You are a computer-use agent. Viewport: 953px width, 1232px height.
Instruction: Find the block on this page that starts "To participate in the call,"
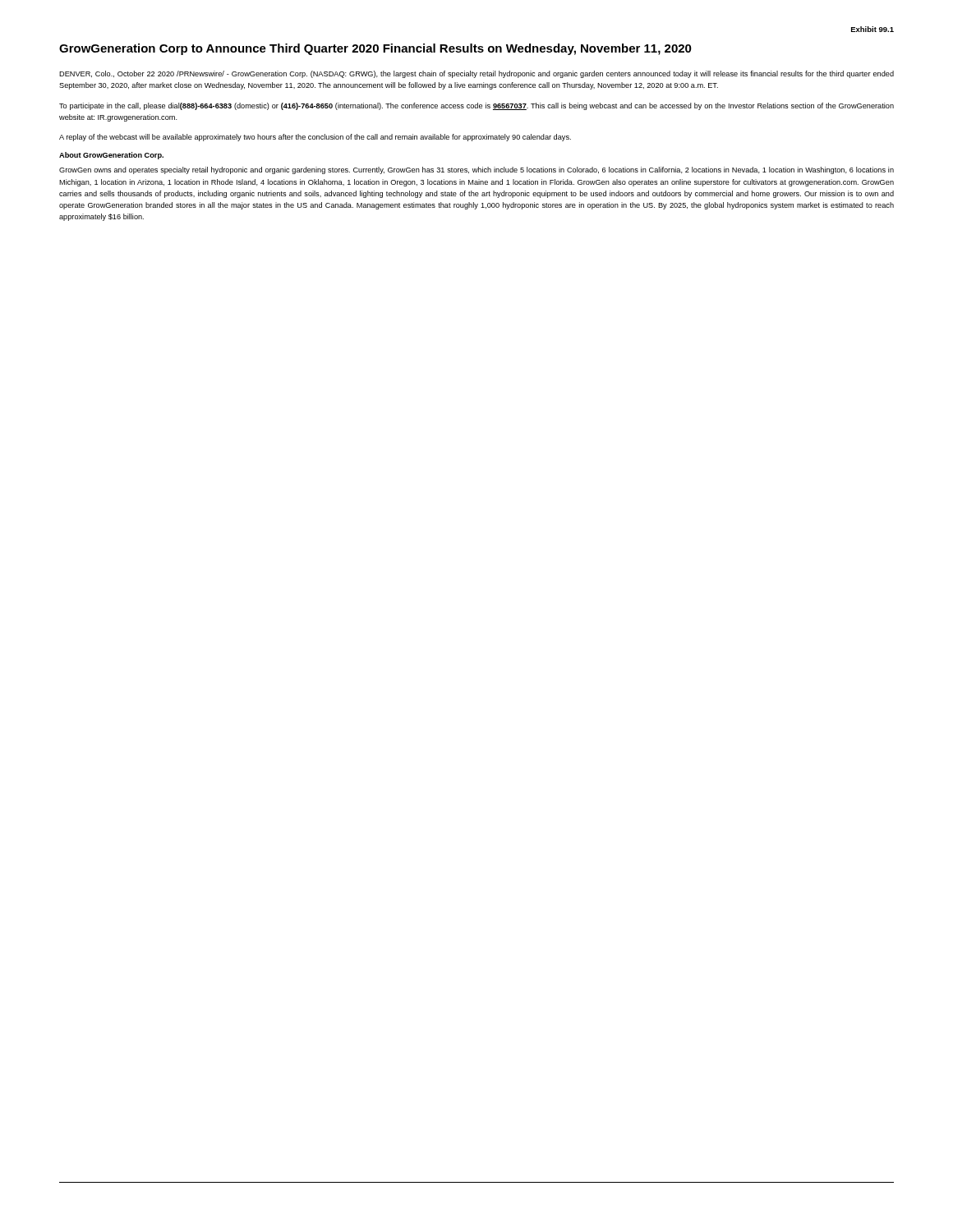476,111
